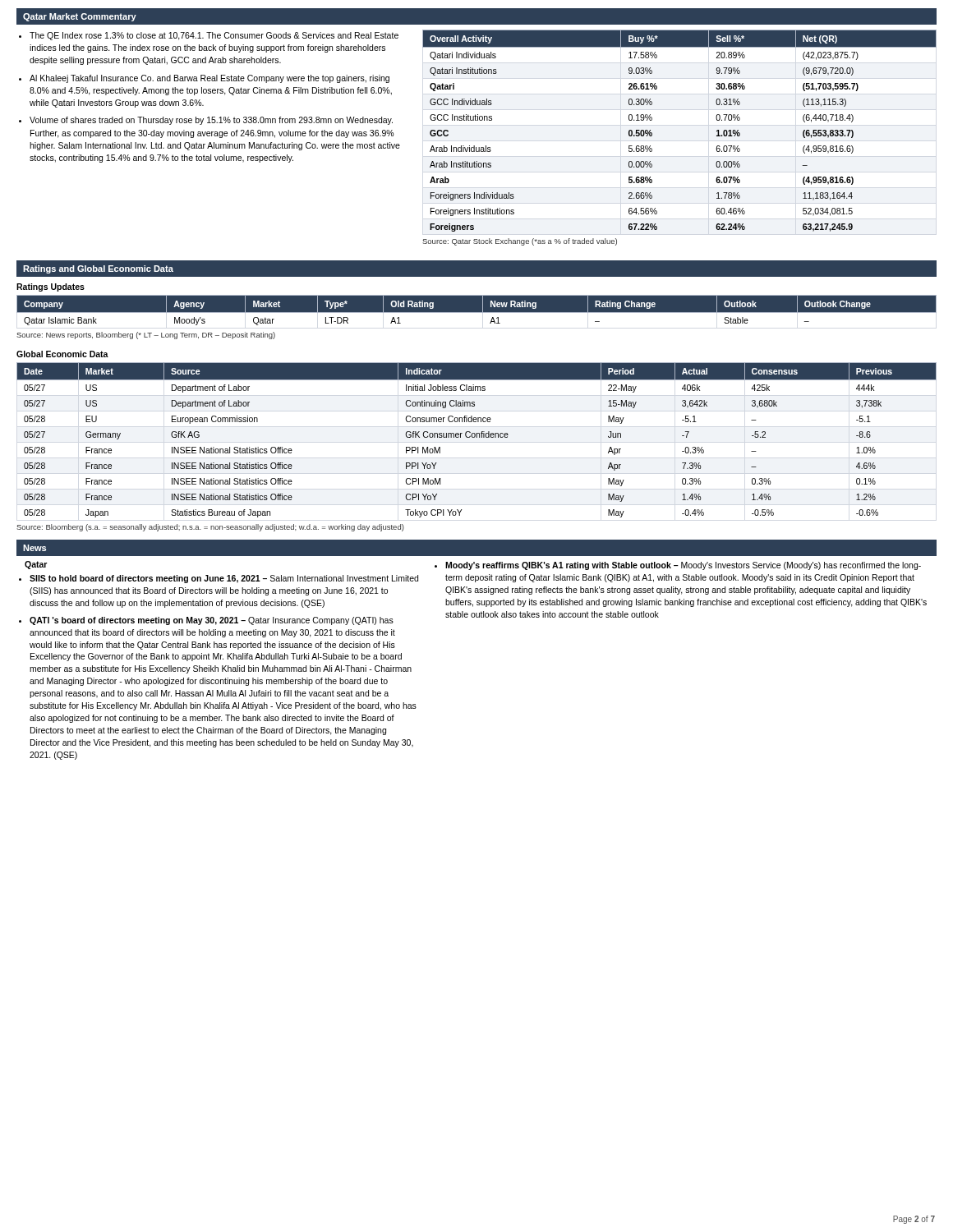953x1232 pixels.
Task: Locate the block of text that opens with "Source: Bloomberg (s.a. = seasonally"
Action: (x=210, y=527)
